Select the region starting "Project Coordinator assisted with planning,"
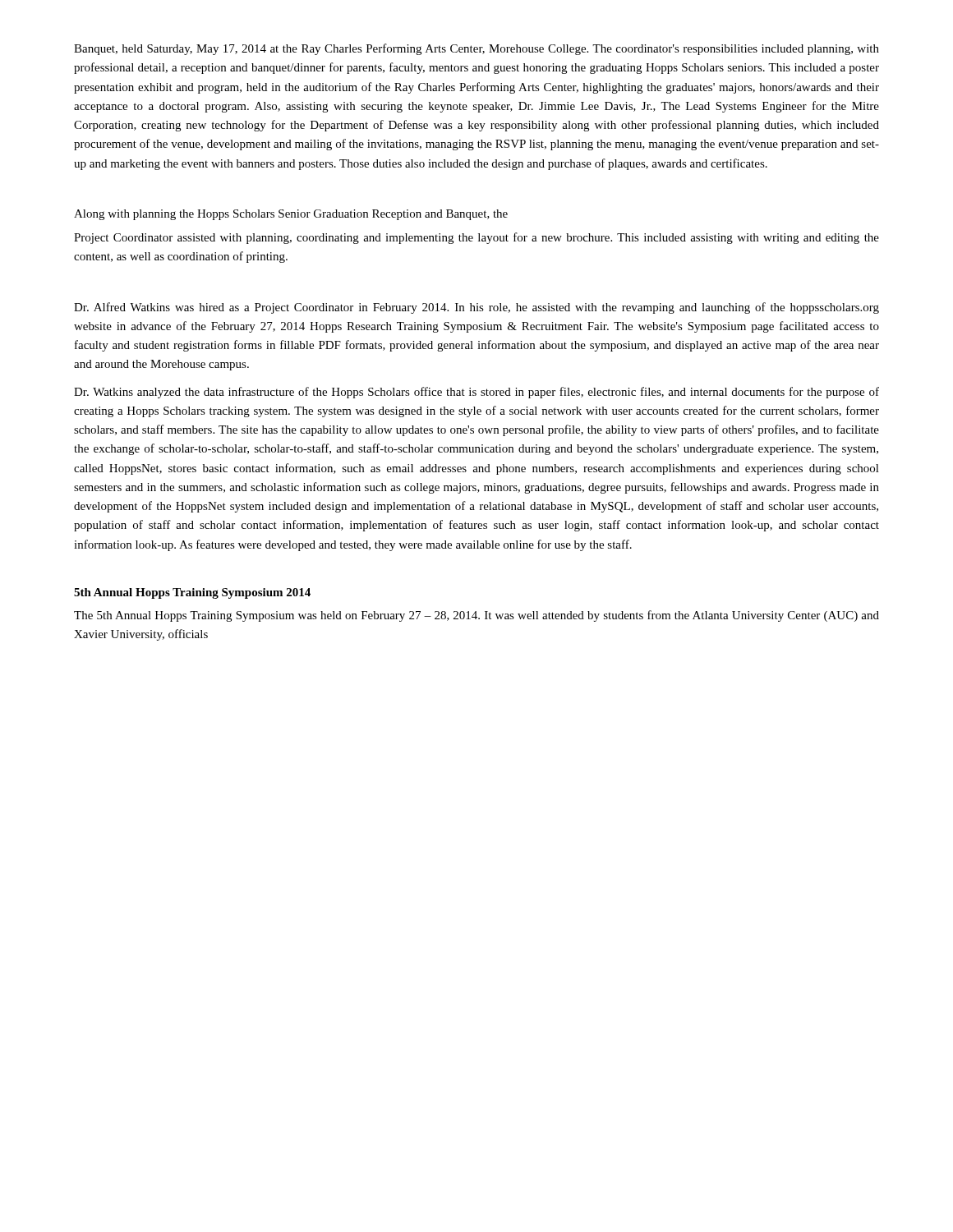Viewport: 953px width, 1232px height. tap(476, 247)
